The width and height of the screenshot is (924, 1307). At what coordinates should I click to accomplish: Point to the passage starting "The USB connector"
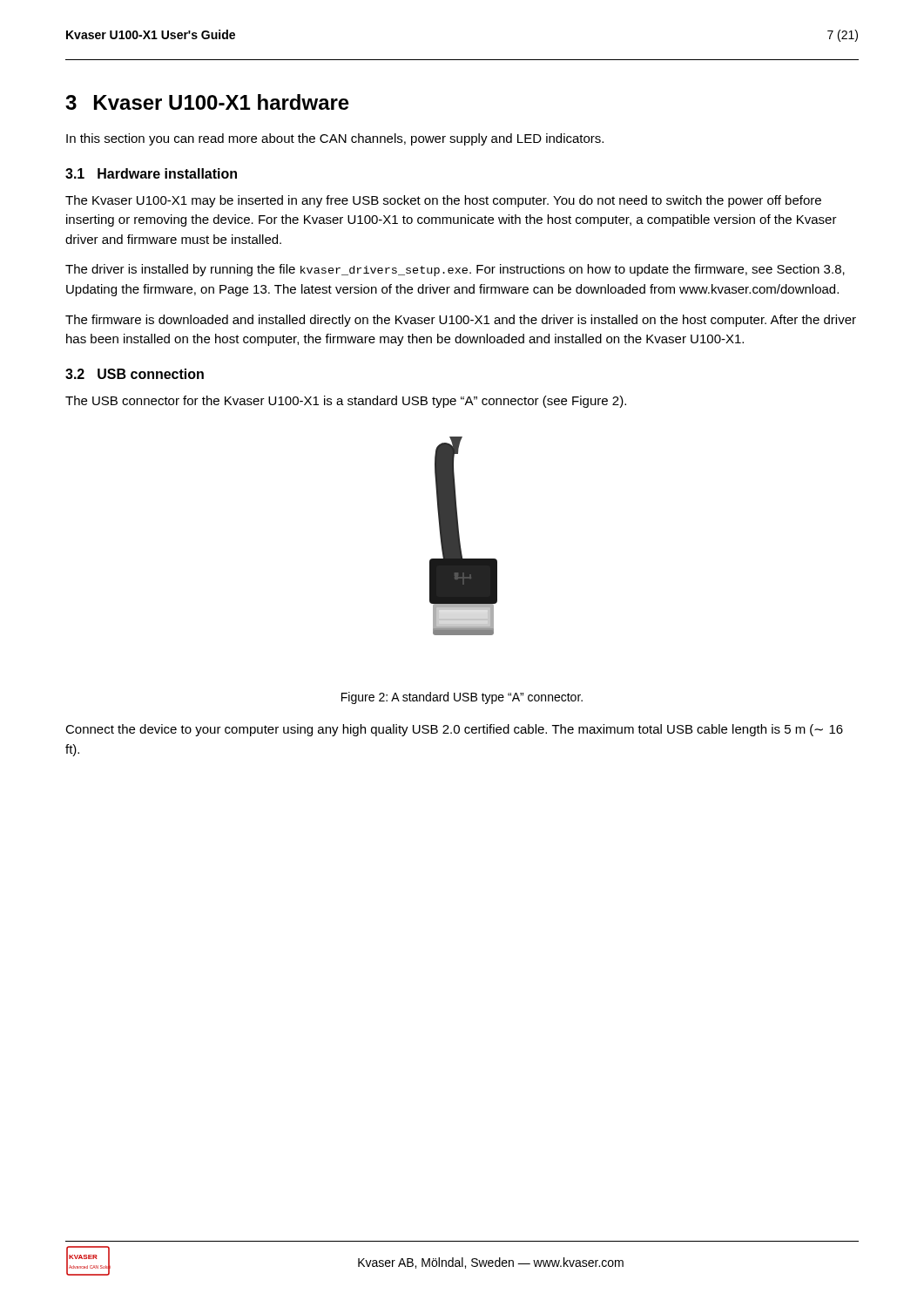click(462, 401)
